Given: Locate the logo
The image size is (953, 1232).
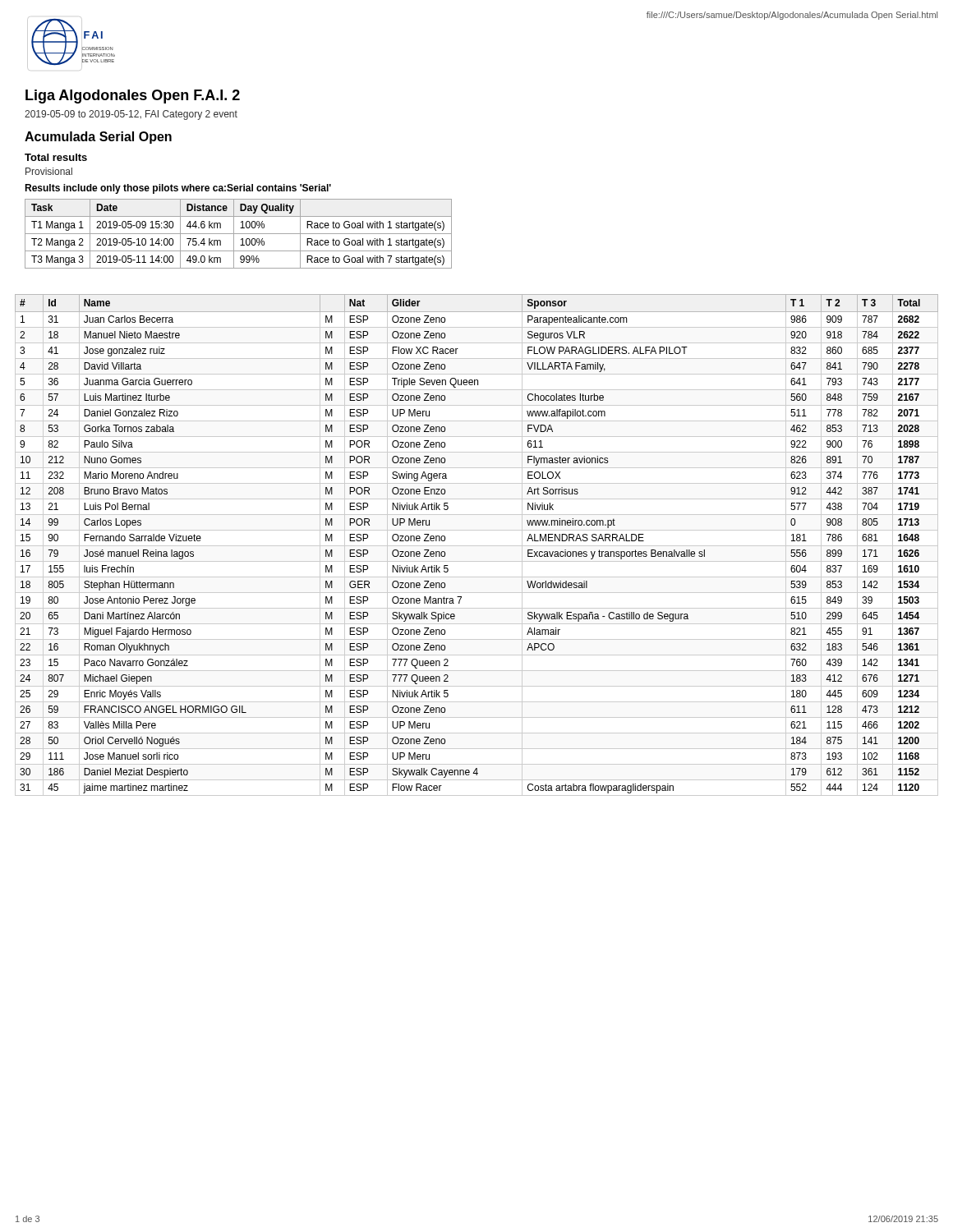Looking at the screenshot, I should [x=70, y=45].
